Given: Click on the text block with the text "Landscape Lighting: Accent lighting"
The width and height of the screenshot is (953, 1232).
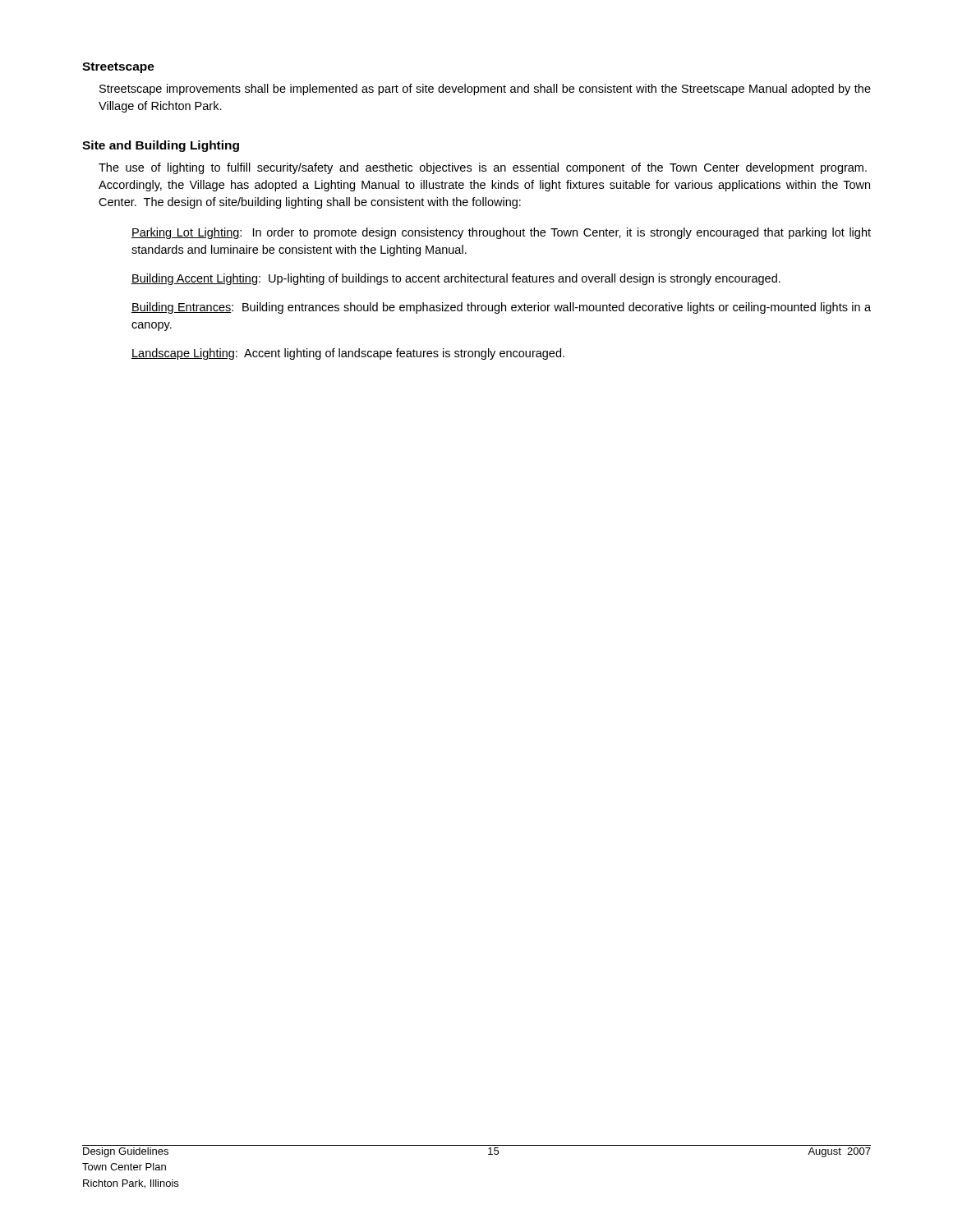Looking at the screenshot, I should click(x=348, y=353).
